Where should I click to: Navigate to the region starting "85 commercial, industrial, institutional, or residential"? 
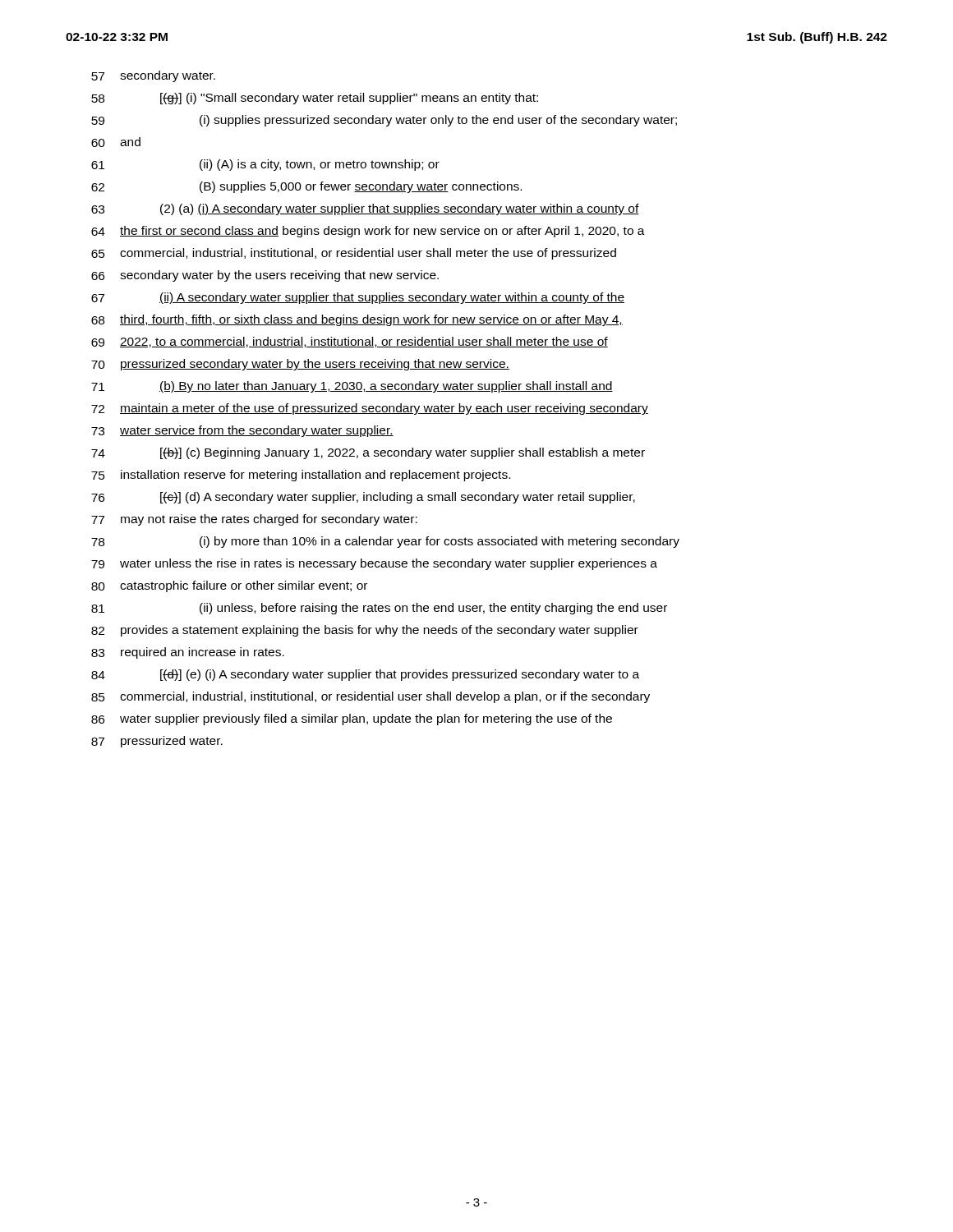click(x=476, y=697)
